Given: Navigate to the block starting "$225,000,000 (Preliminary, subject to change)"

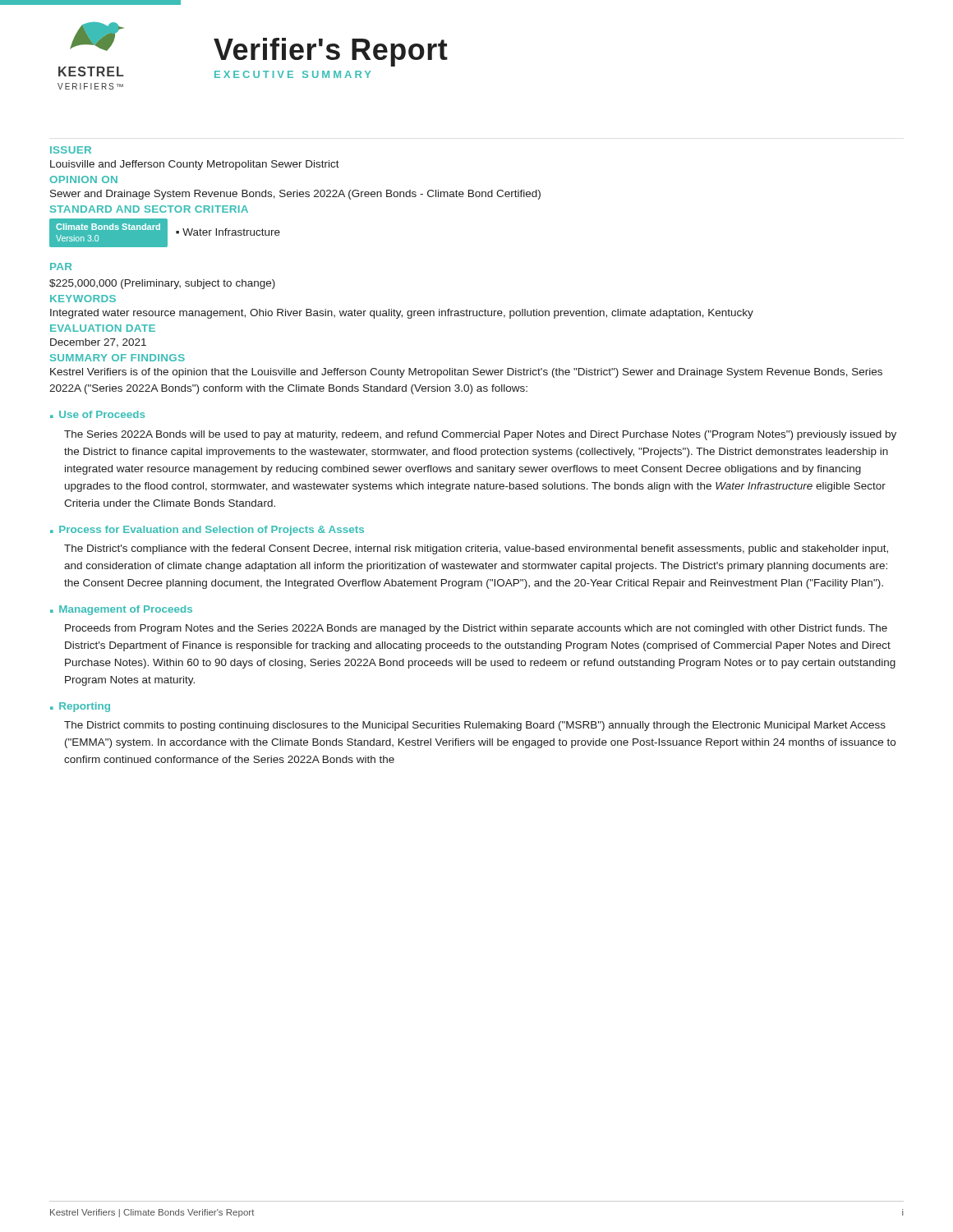Looking at the screenshot, I should point(162,284).
